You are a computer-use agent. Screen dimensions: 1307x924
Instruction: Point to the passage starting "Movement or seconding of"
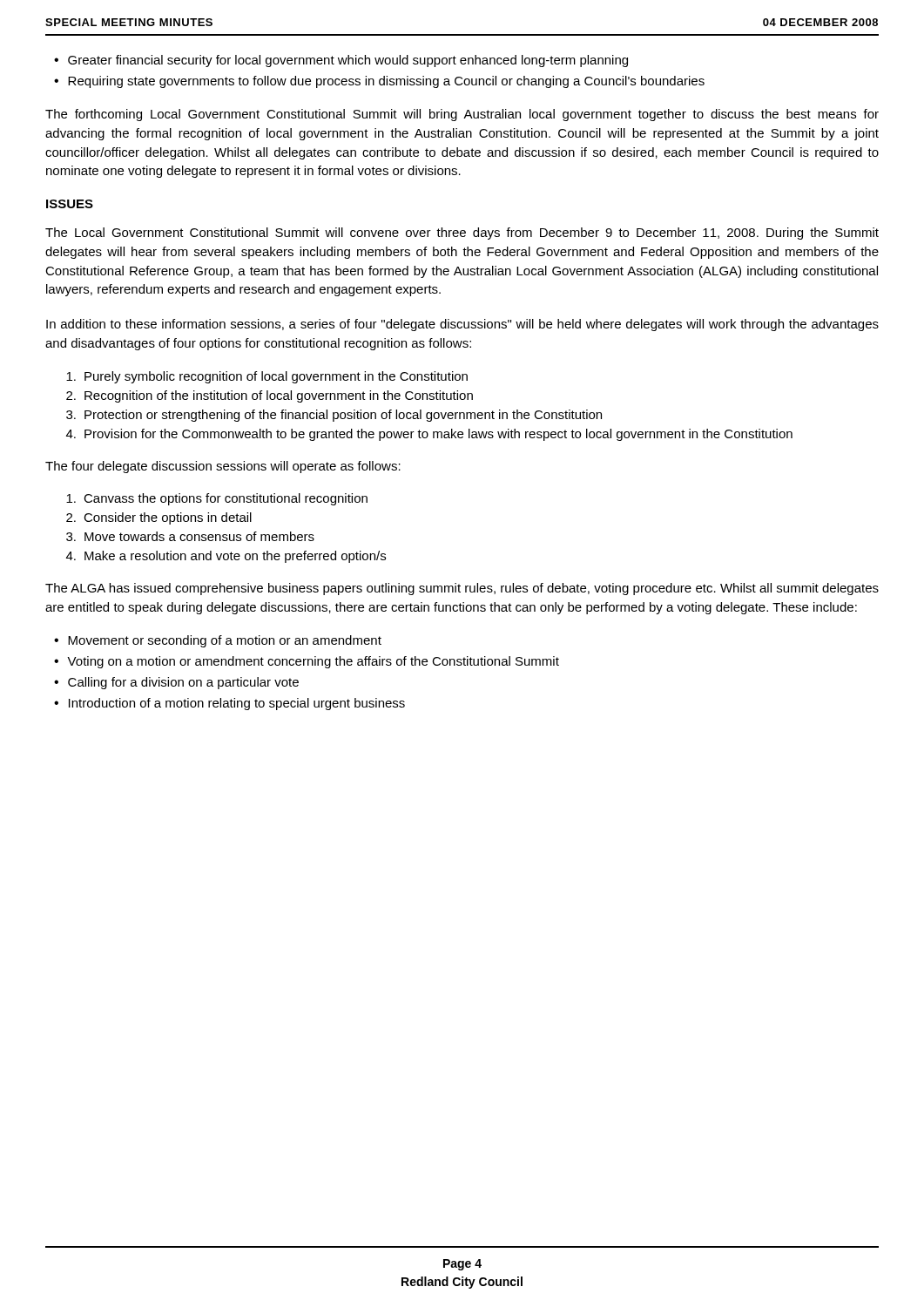tap(224, 640)
